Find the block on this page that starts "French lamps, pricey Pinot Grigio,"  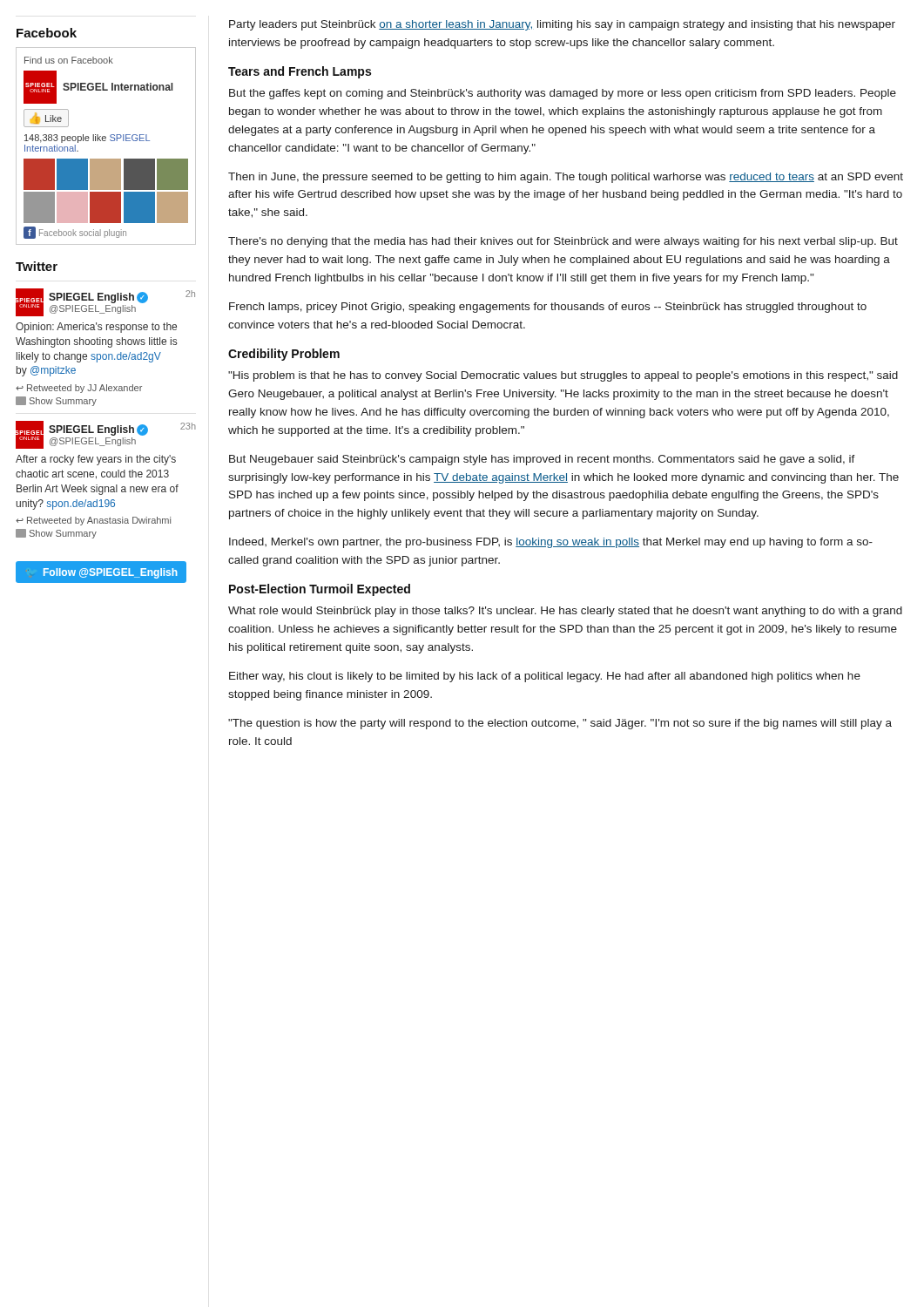[x=547, y=315]
